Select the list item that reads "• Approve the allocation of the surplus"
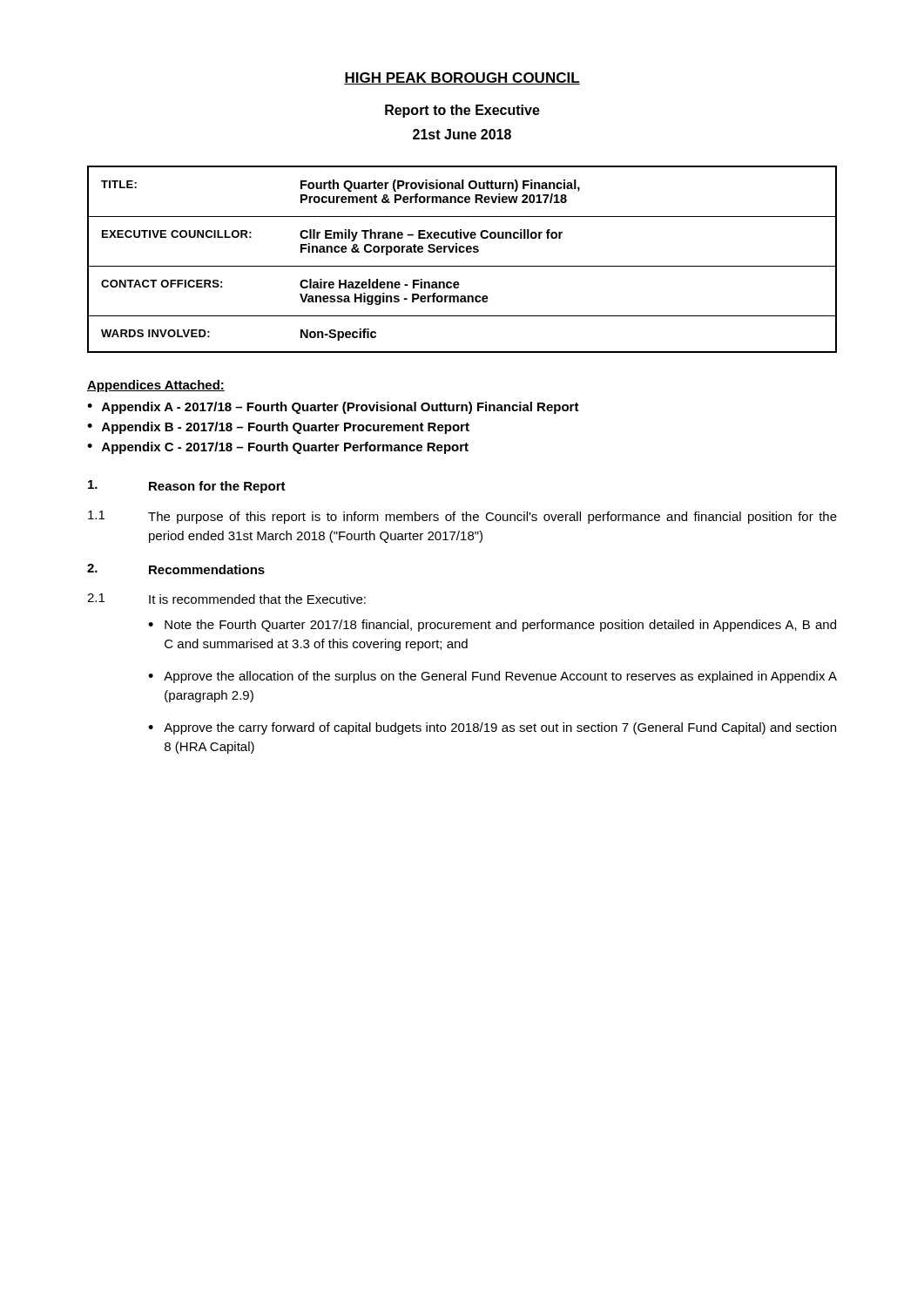This screenshot has width=924, height=1307. [x=492, y=686]
